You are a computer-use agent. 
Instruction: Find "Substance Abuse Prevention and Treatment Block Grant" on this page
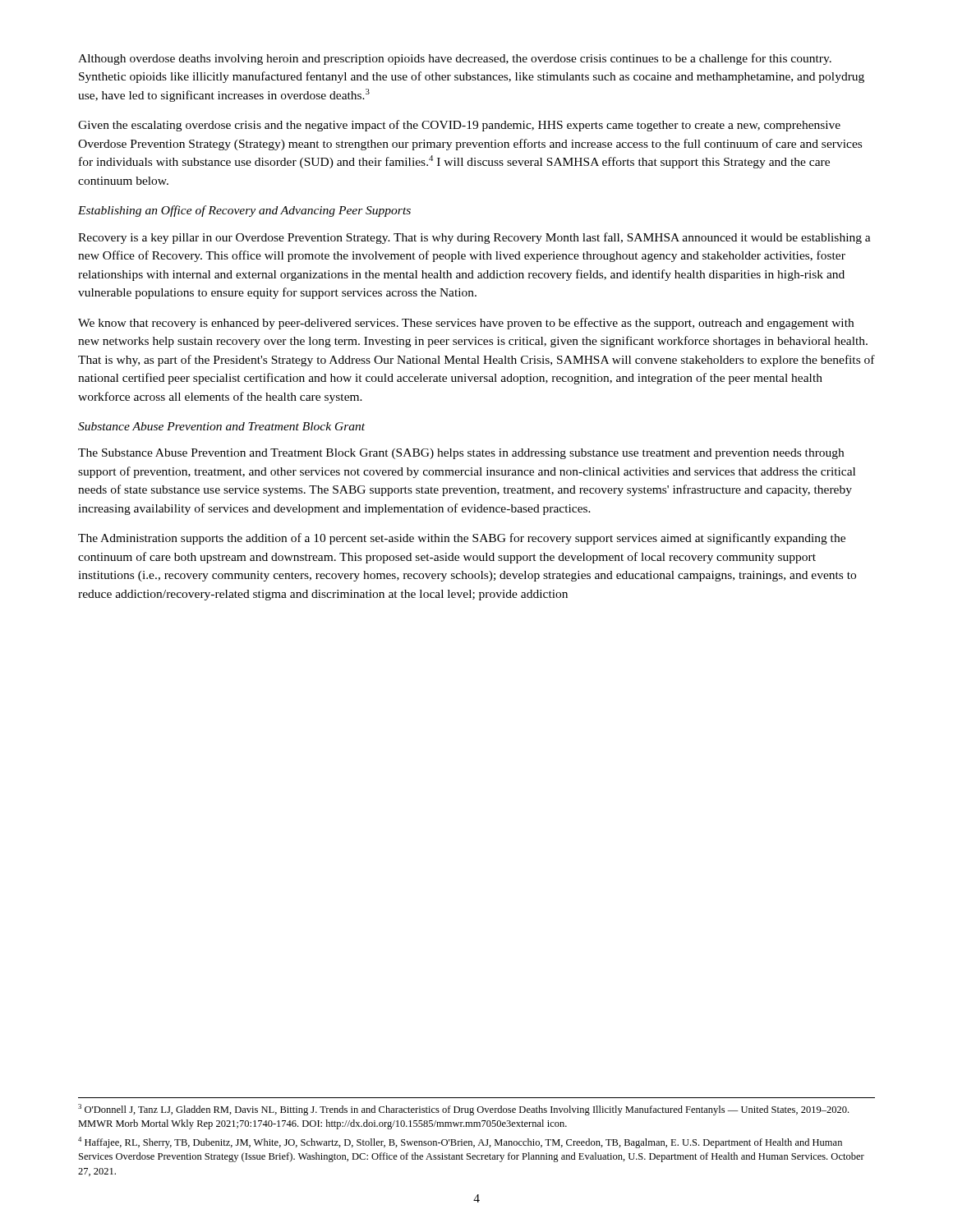pos(221,426)
